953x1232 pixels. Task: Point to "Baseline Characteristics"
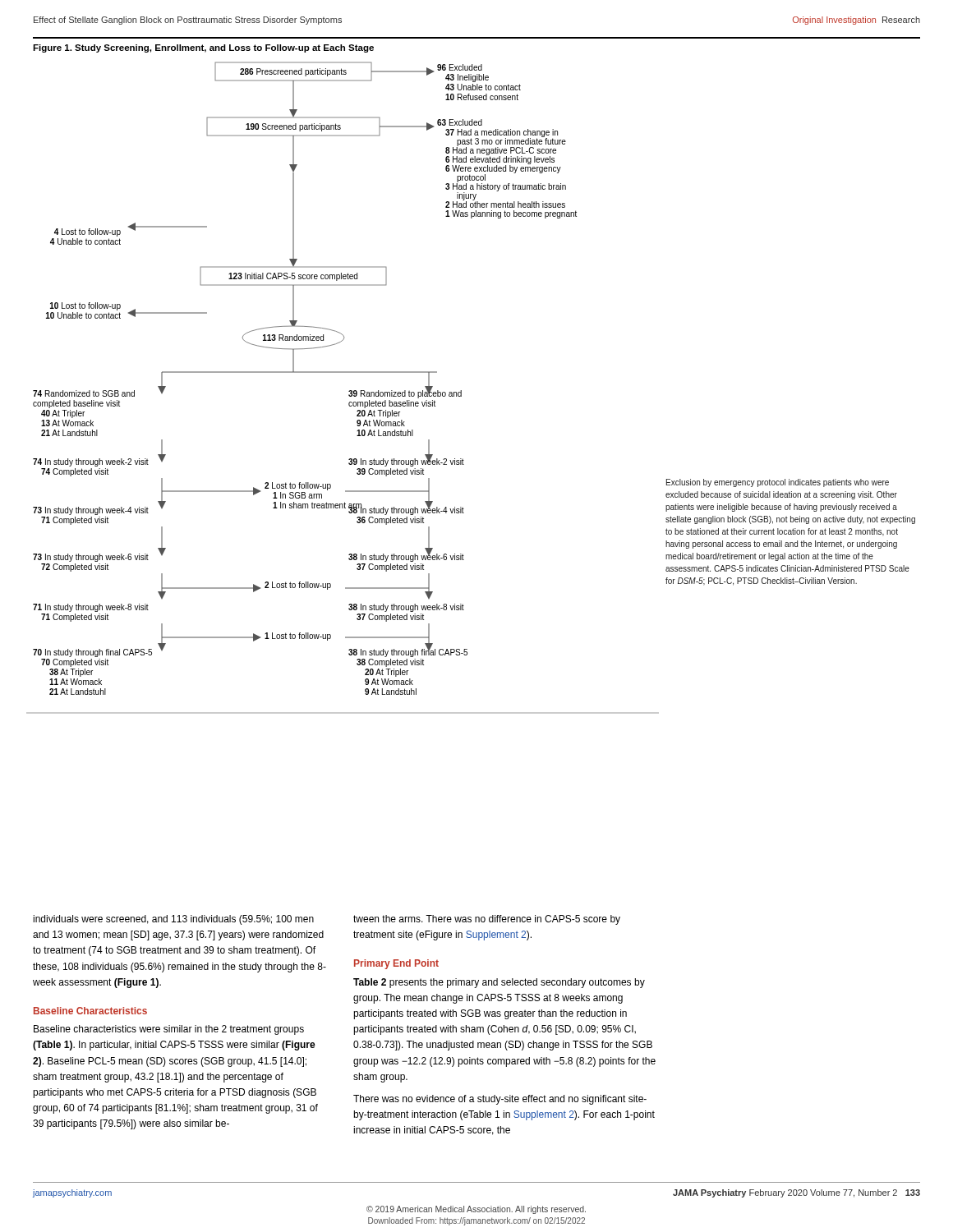click(90, 1011)
